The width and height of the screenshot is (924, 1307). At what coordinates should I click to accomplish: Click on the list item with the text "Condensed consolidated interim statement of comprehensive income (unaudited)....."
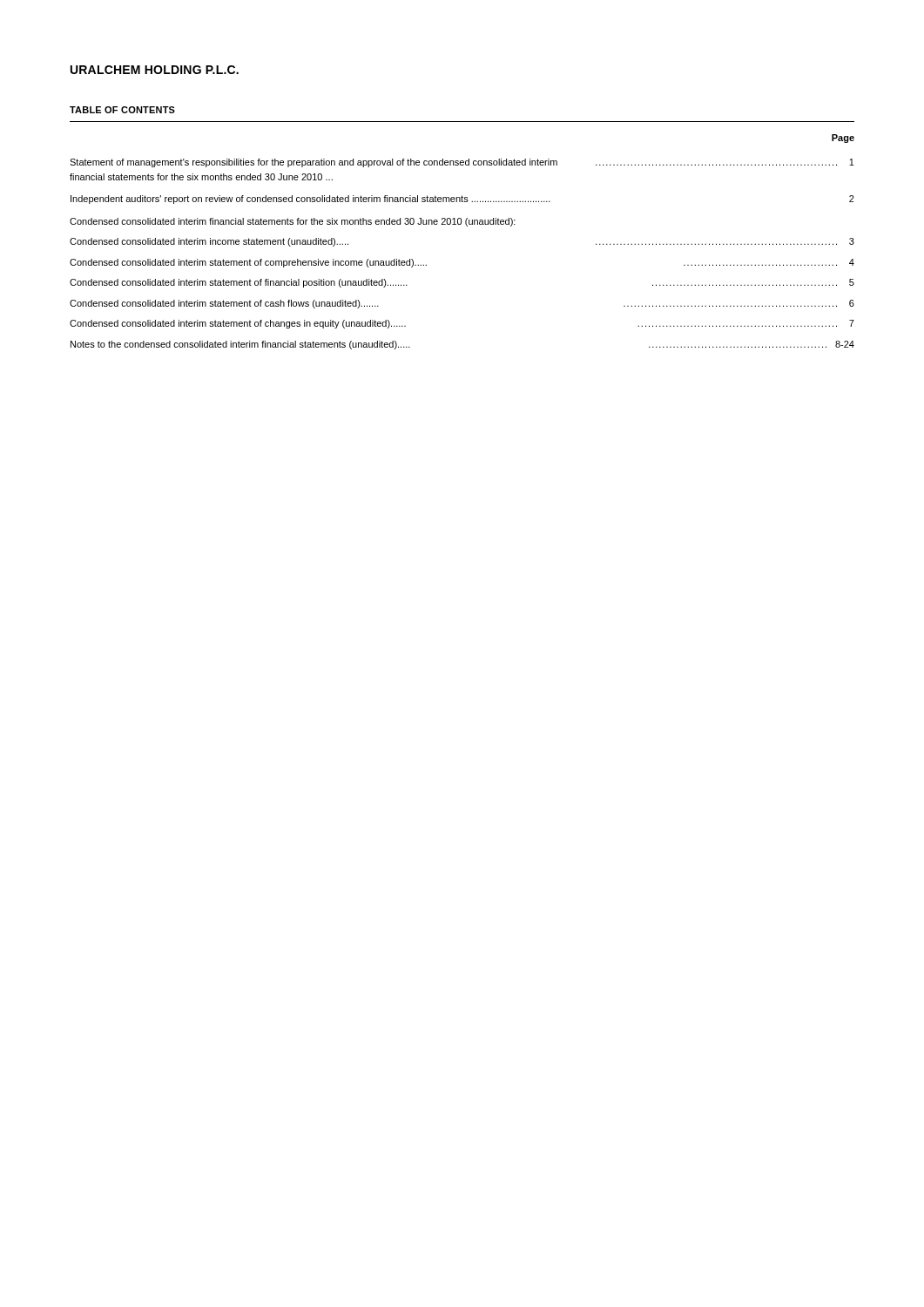coord(248,263)
